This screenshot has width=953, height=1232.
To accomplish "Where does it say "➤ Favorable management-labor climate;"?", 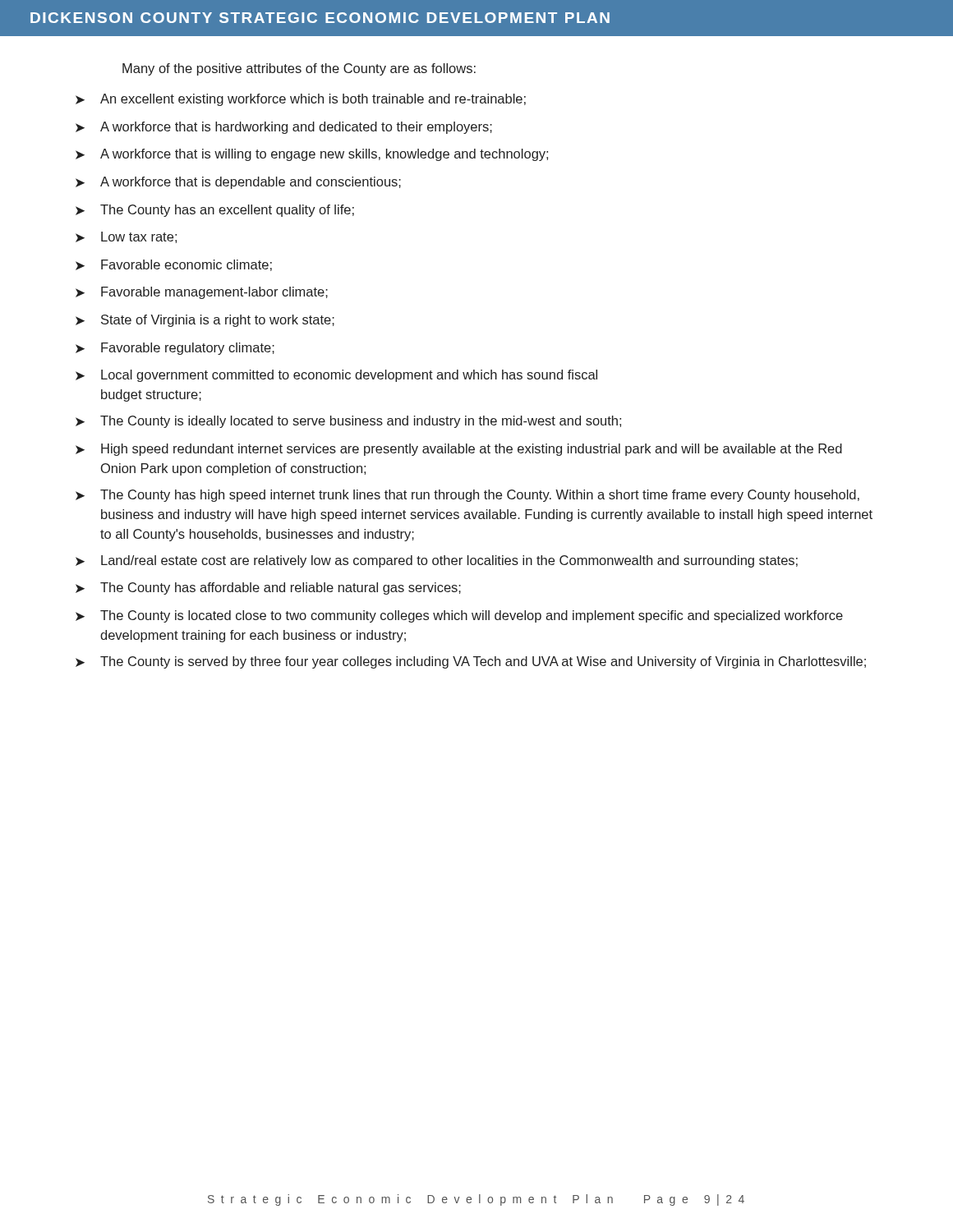I will click(x=202, y=293).
